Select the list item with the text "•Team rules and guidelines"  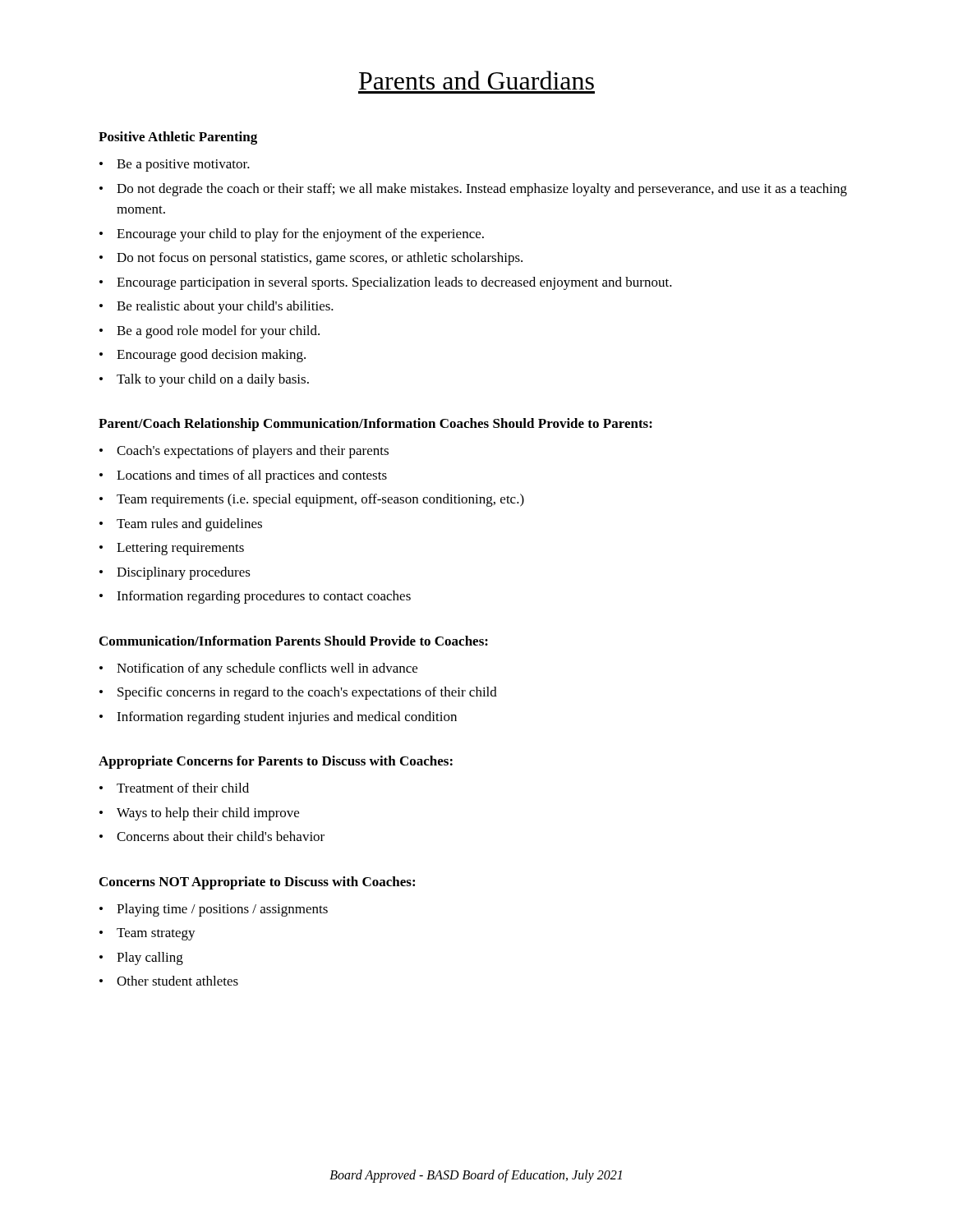[x=181, y=523]
